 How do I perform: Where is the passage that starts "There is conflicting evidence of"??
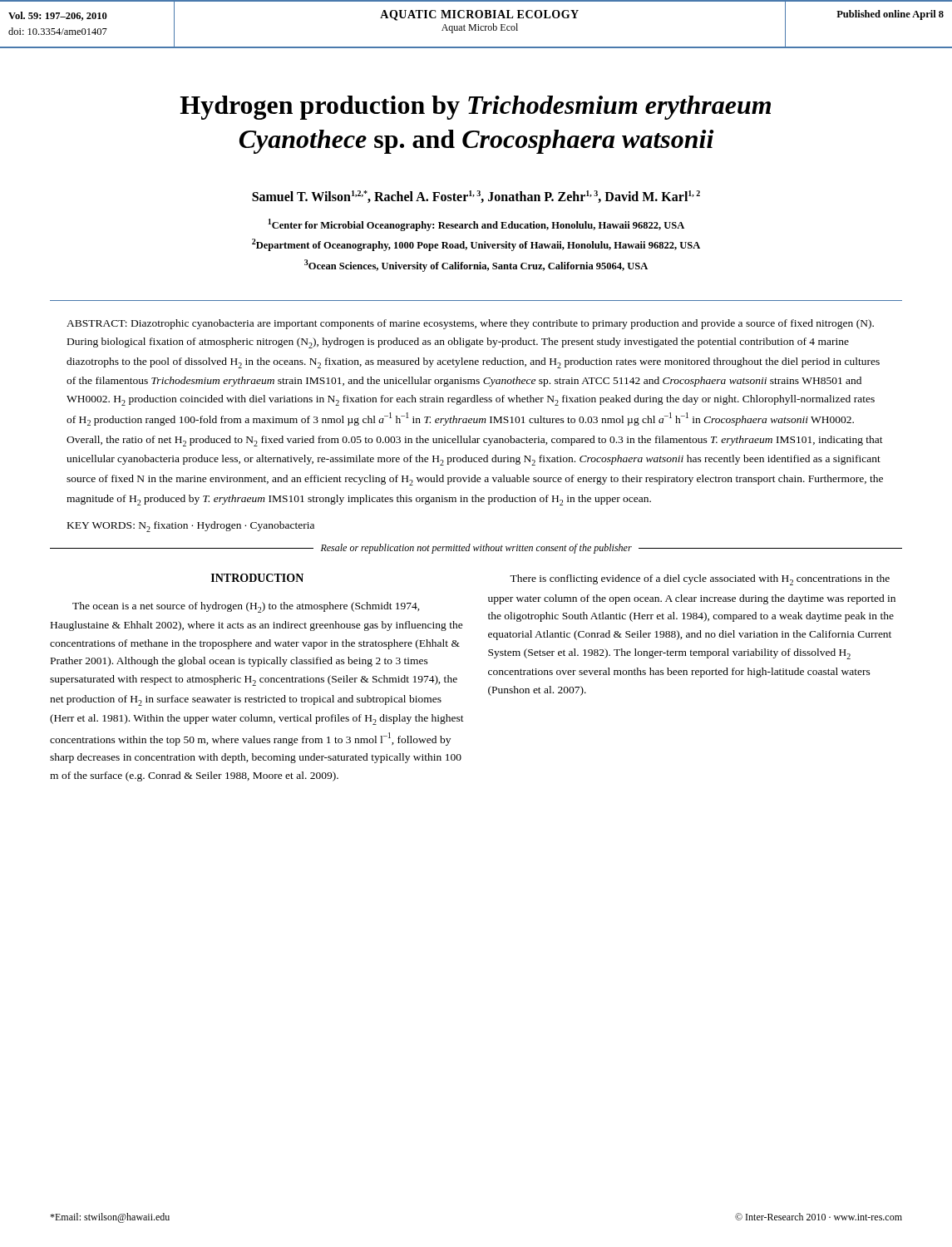click(695, 634)
